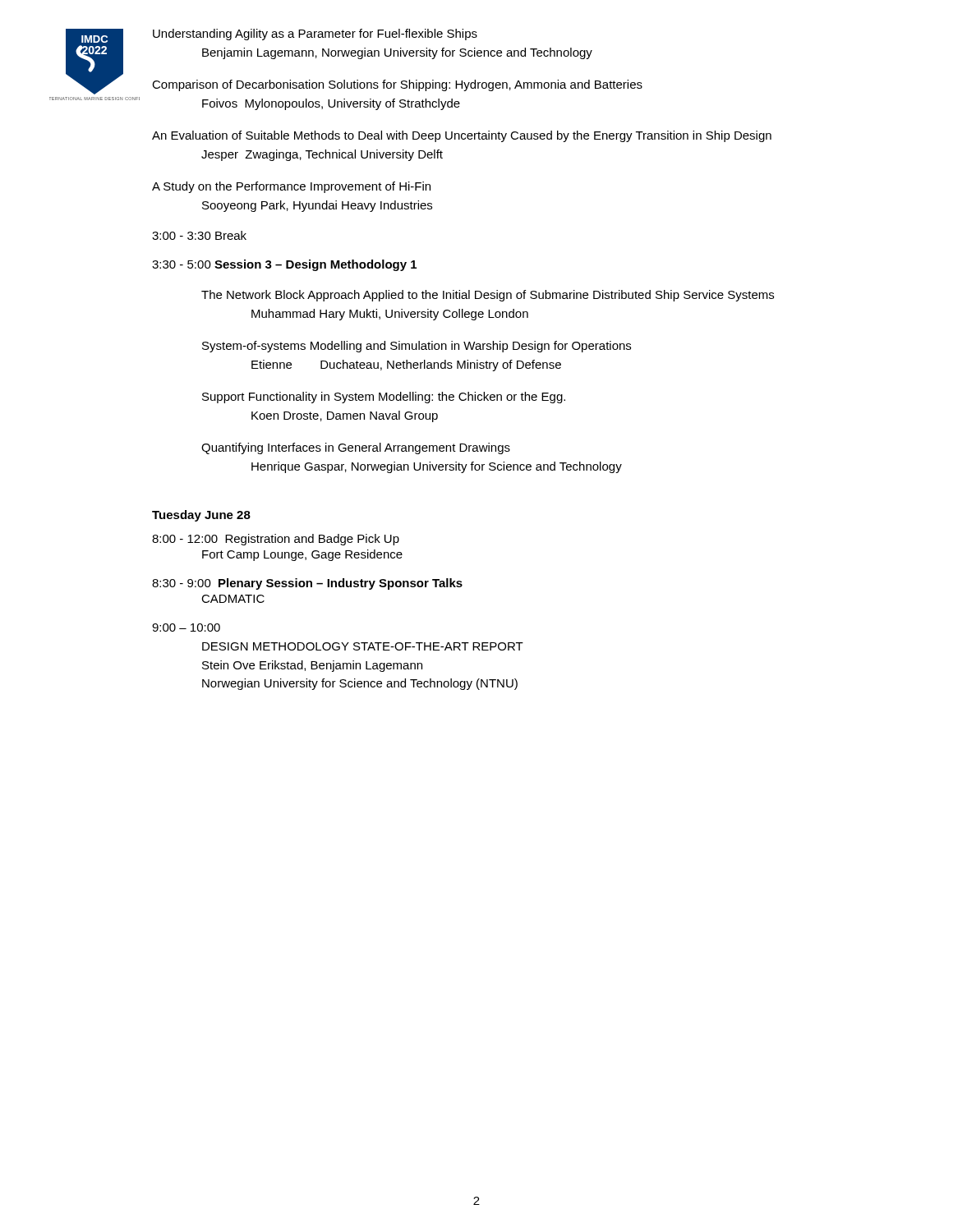Locate the block of text that opens with "8:00 - 12:00 Registration"

coord(276,540)
